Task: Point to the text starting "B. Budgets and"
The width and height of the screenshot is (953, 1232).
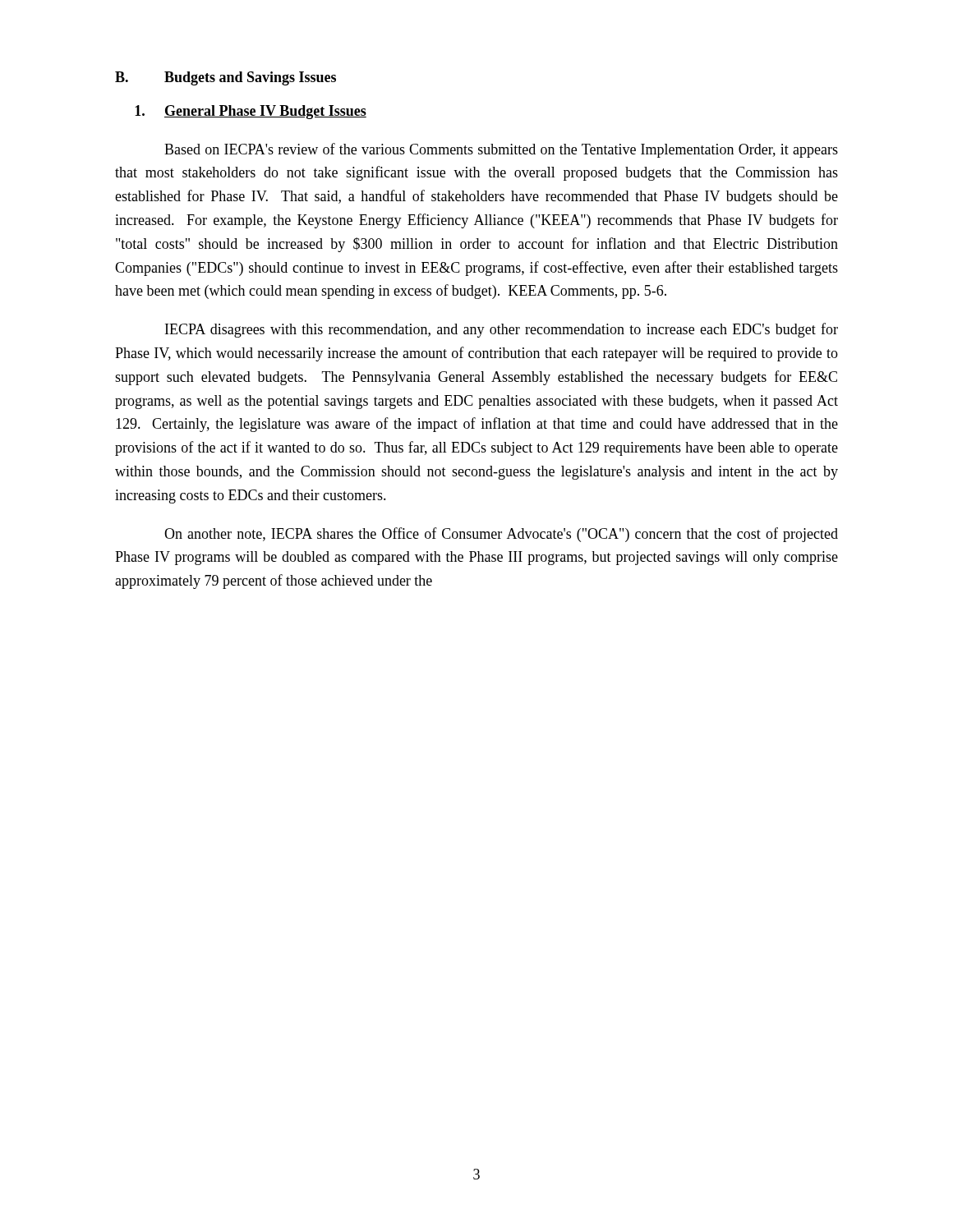Action: click(226, 77)
